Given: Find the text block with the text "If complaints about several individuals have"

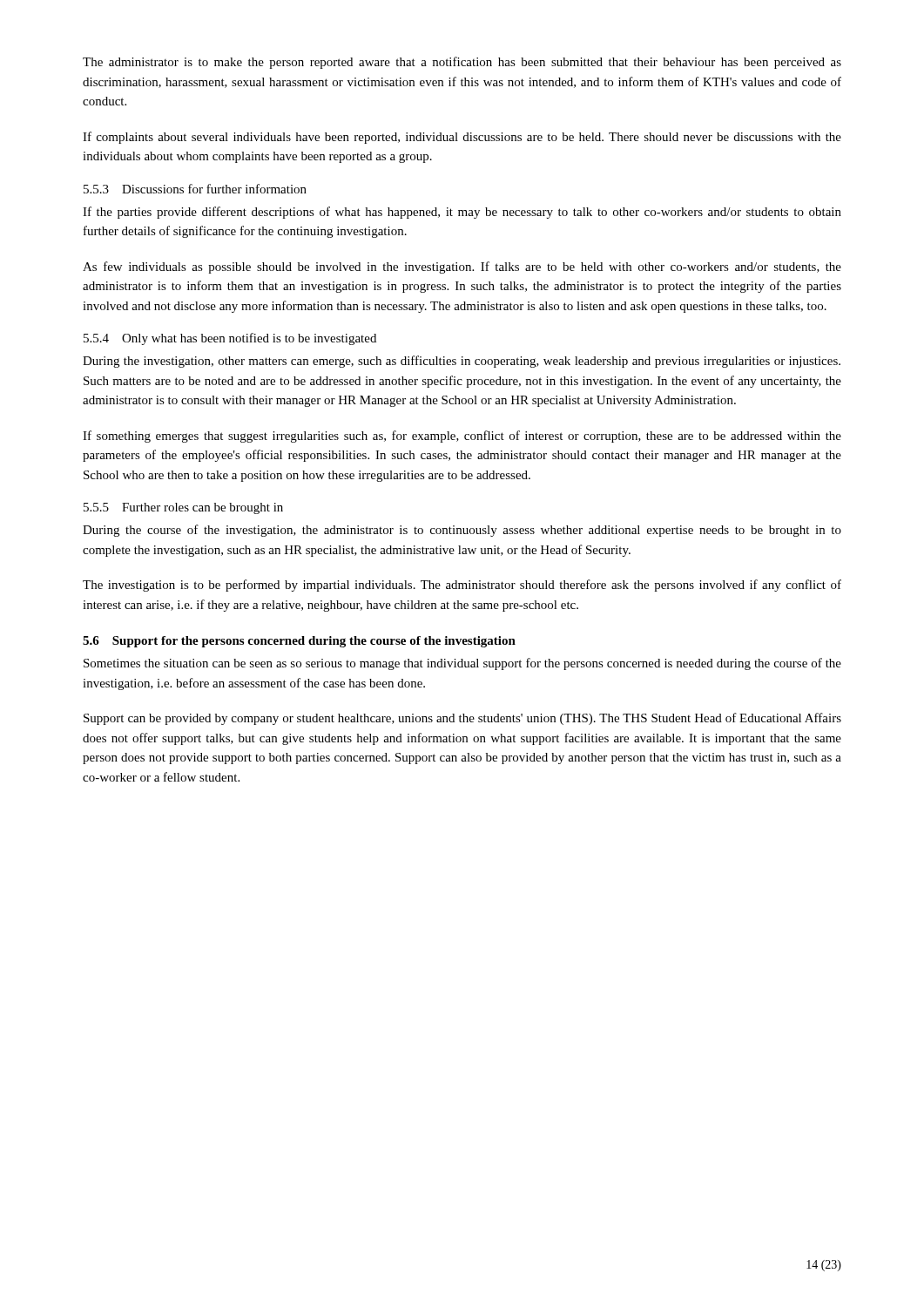Looking at the screenshot, I should [462, 146].
